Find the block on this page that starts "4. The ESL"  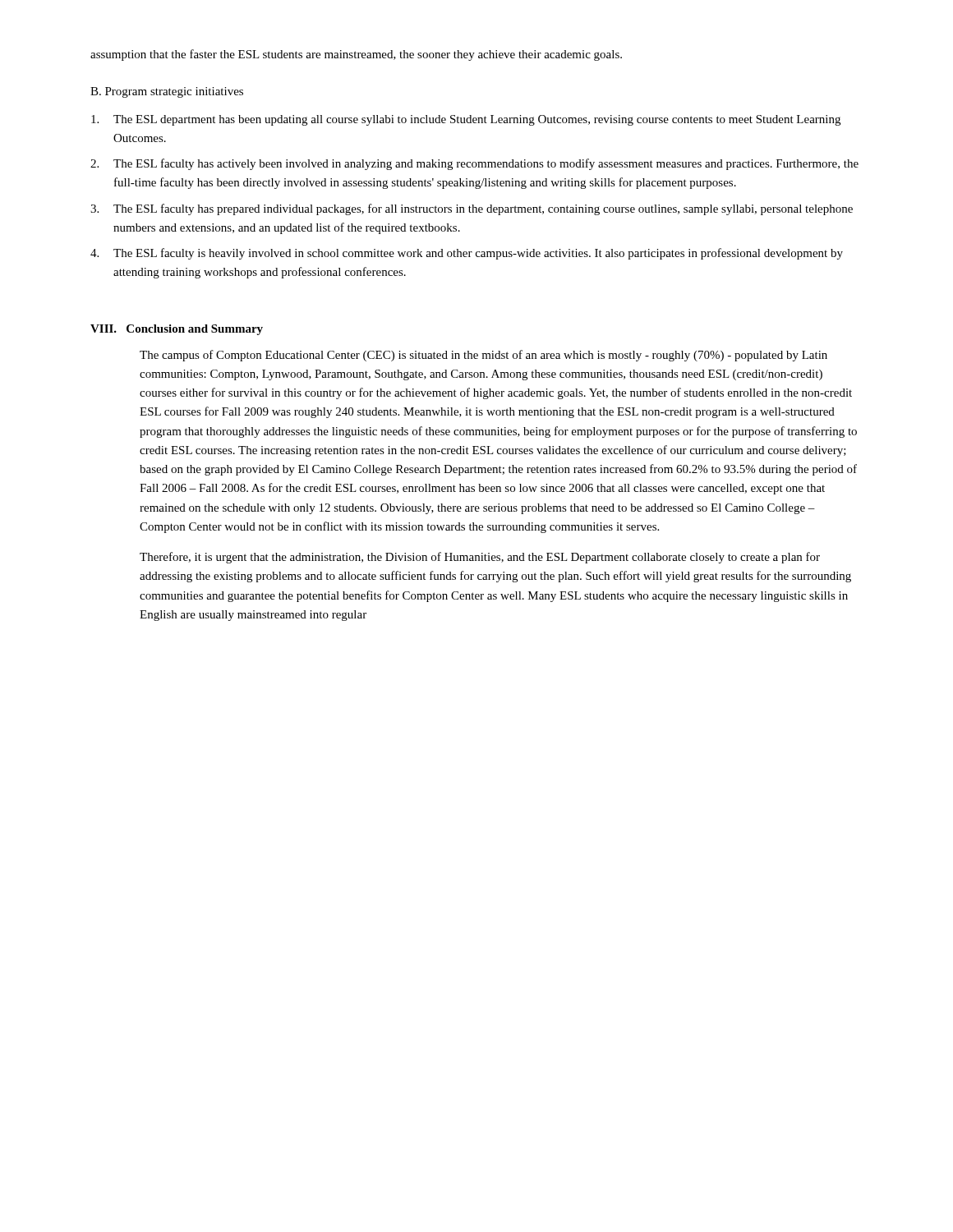476,263
